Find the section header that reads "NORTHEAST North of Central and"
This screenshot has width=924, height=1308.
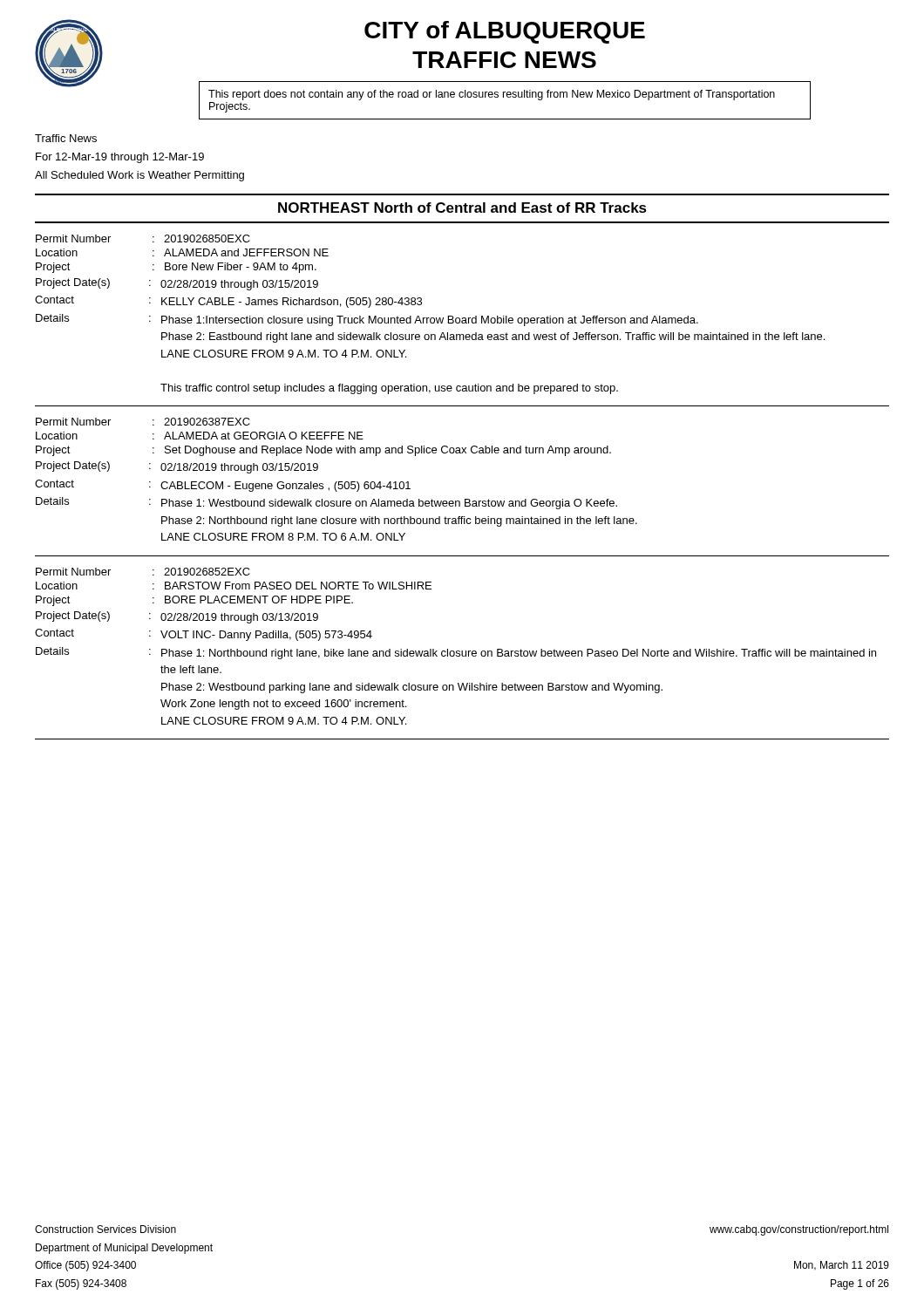pyautogui.click(x=462, y=208)
